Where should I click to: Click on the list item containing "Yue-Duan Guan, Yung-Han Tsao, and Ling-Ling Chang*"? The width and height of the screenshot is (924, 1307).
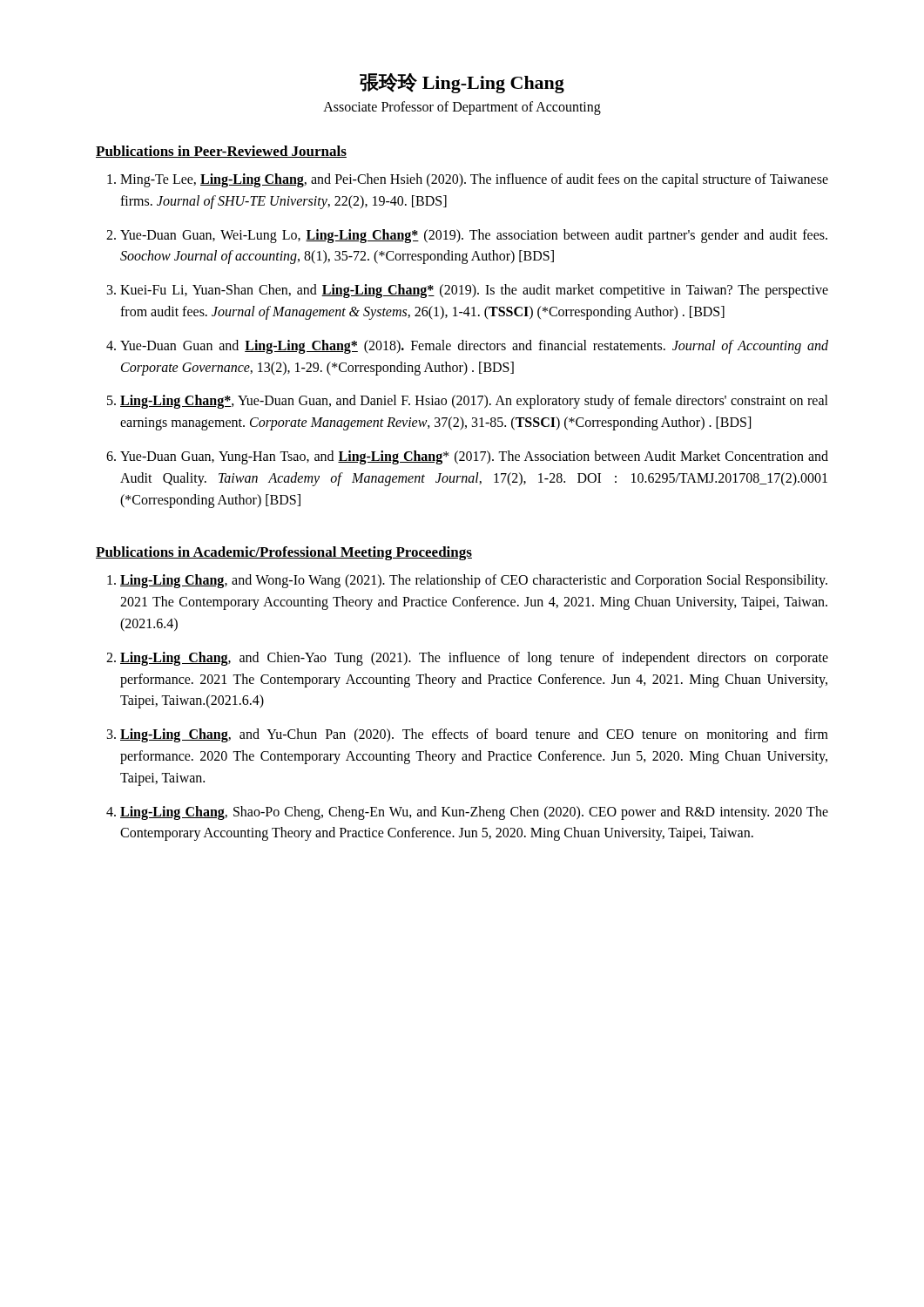click(474, 478)
